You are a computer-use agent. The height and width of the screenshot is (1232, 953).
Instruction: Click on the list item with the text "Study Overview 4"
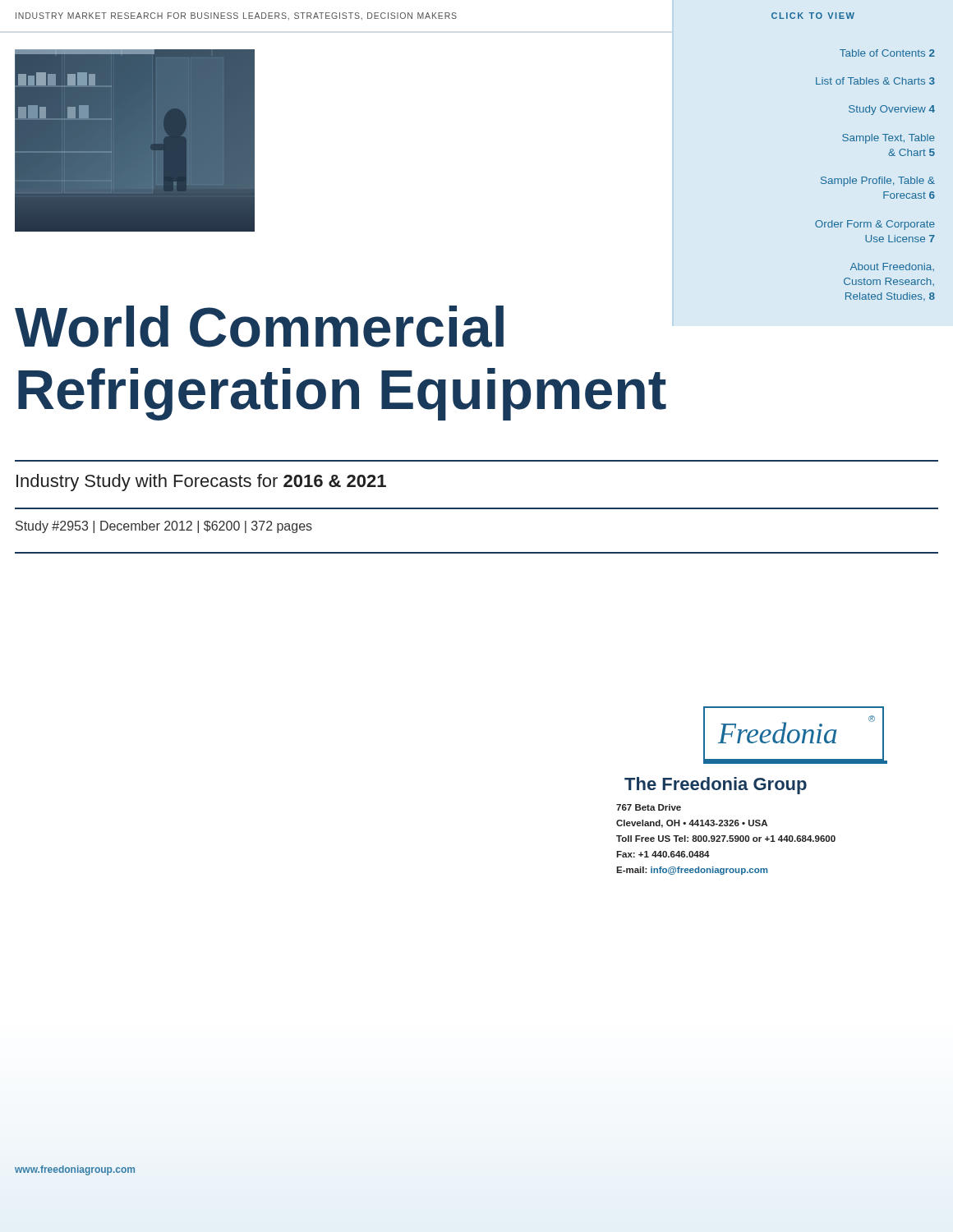click(x=891, y=109)
